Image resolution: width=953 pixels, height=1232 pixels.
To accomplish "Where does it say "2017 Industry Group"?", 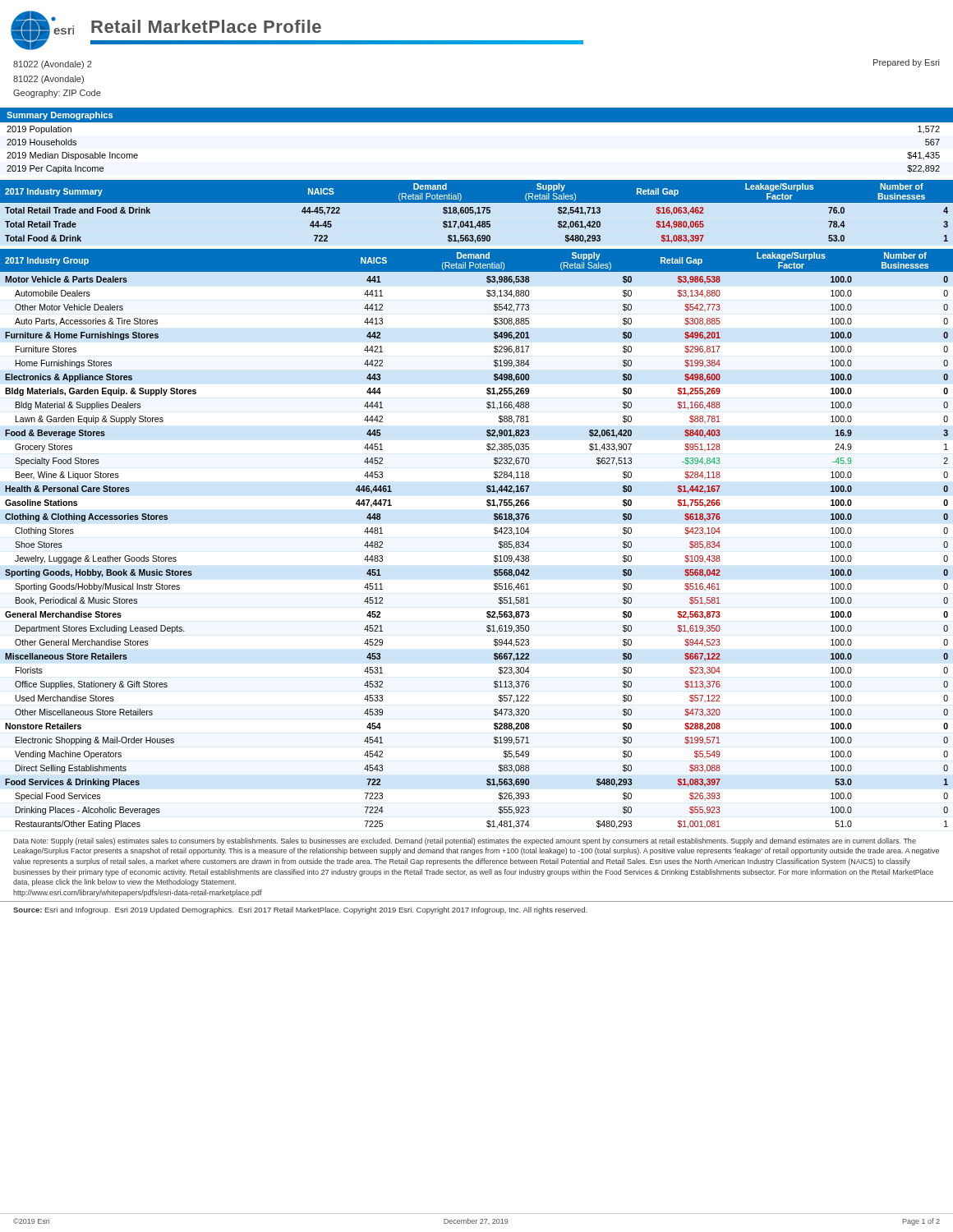I will tap(47, 260).
